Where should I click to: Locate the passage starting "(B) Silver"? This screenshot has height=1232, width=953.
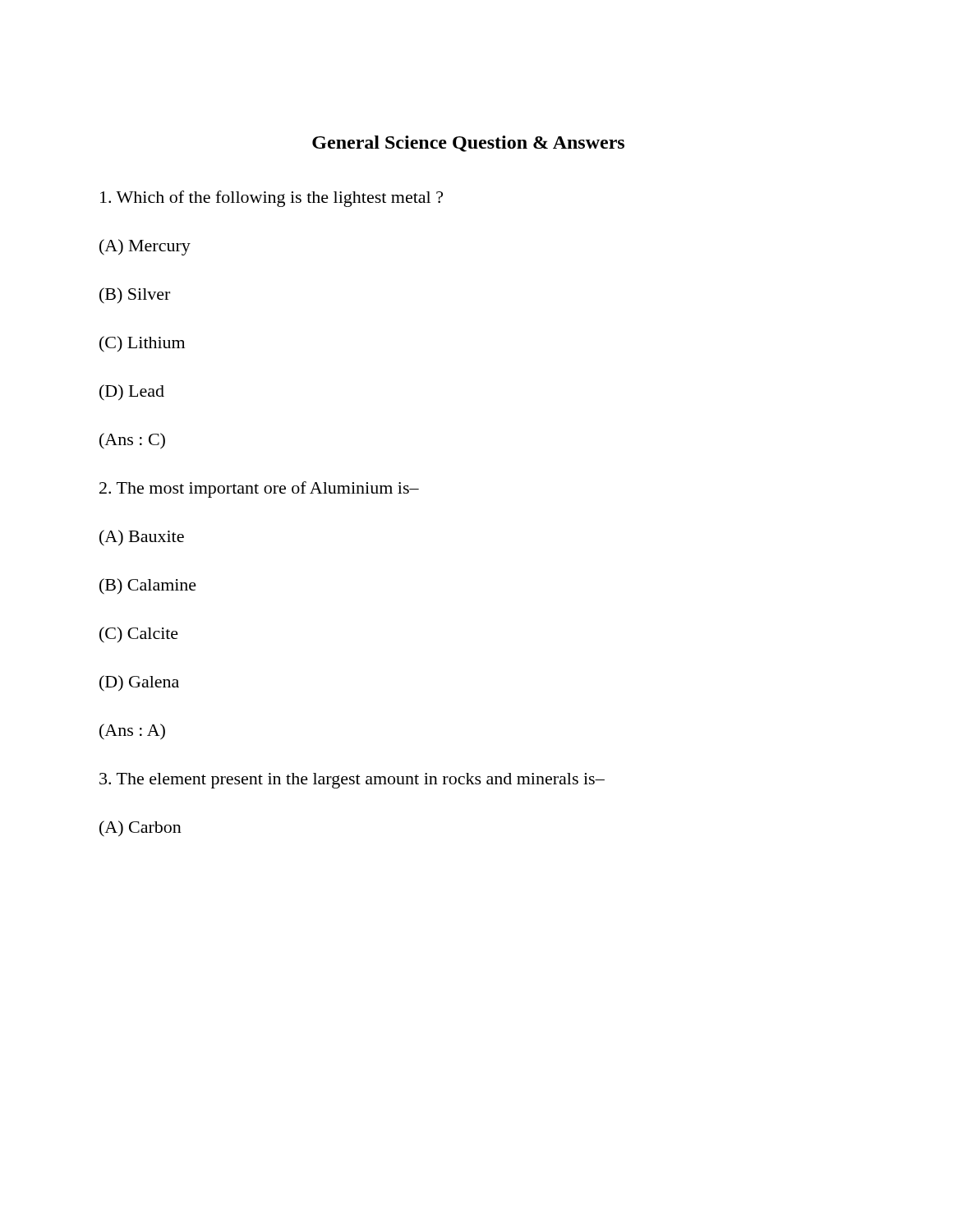134,294
